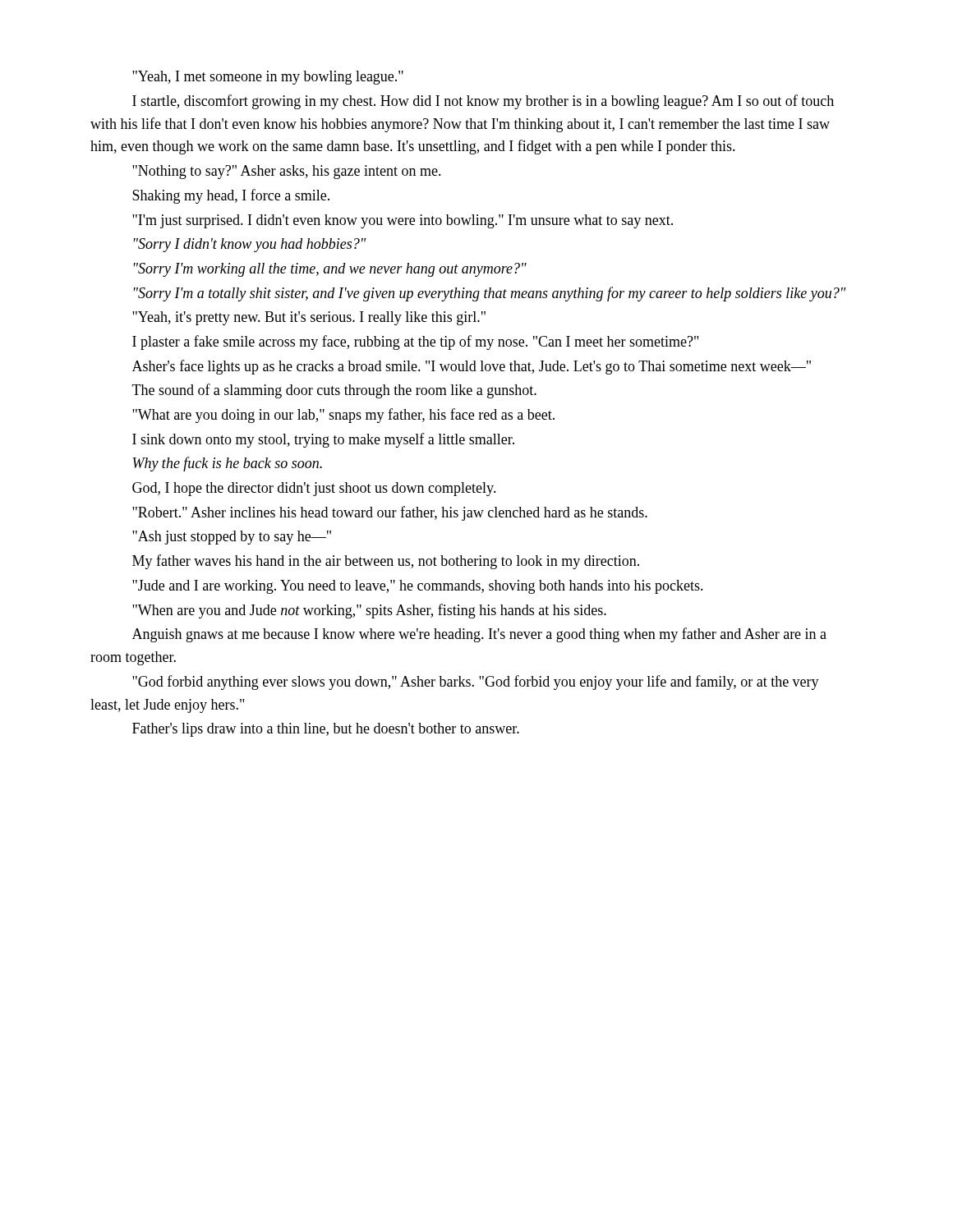Locate the text block that says ""Nothing to say?" Asher asks, his gaze"

tap(287, 172)
